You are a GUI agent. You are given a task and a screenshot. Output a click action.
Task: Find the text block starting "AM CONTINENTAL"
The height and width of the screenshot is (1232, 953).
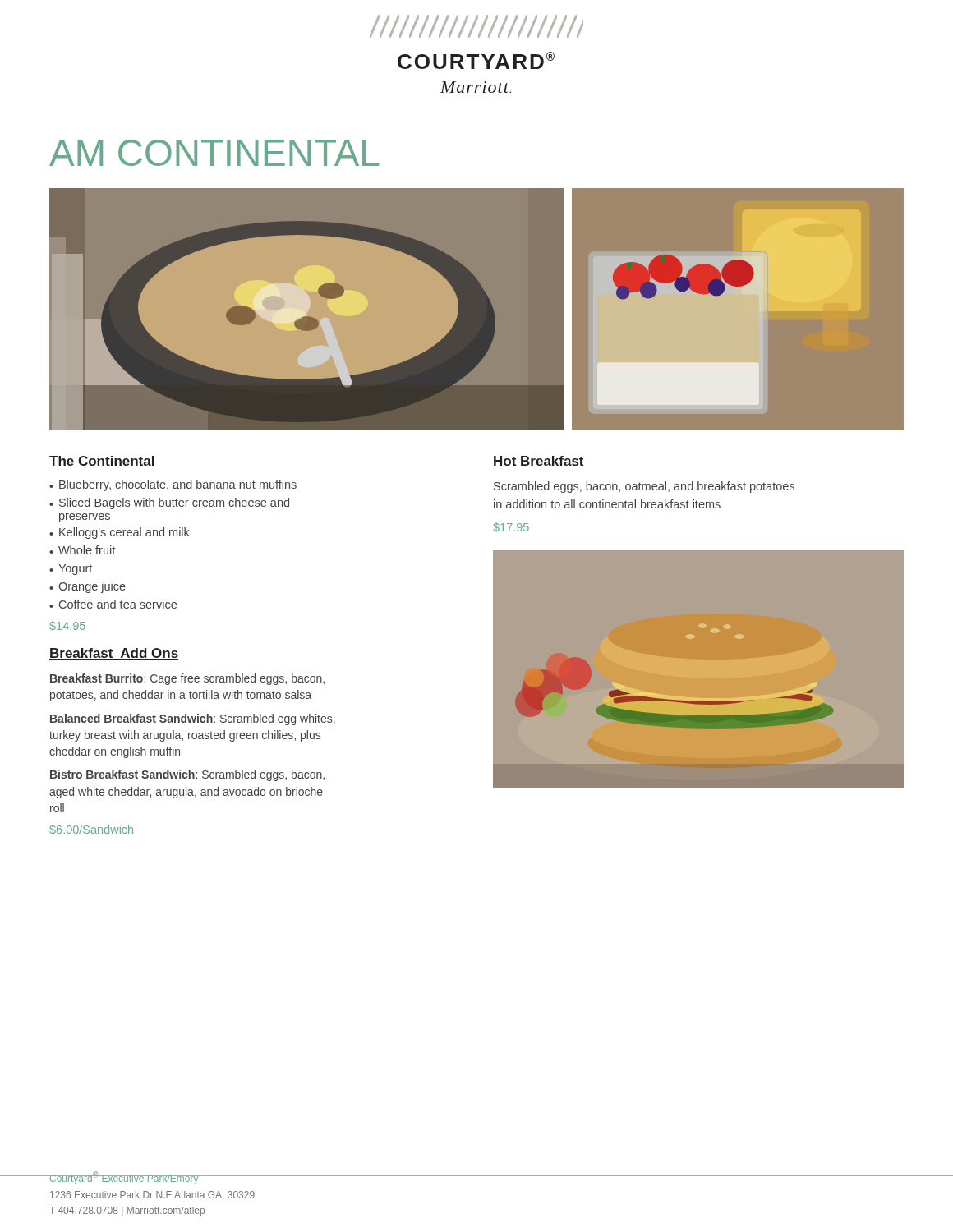[x=215, y=153]
